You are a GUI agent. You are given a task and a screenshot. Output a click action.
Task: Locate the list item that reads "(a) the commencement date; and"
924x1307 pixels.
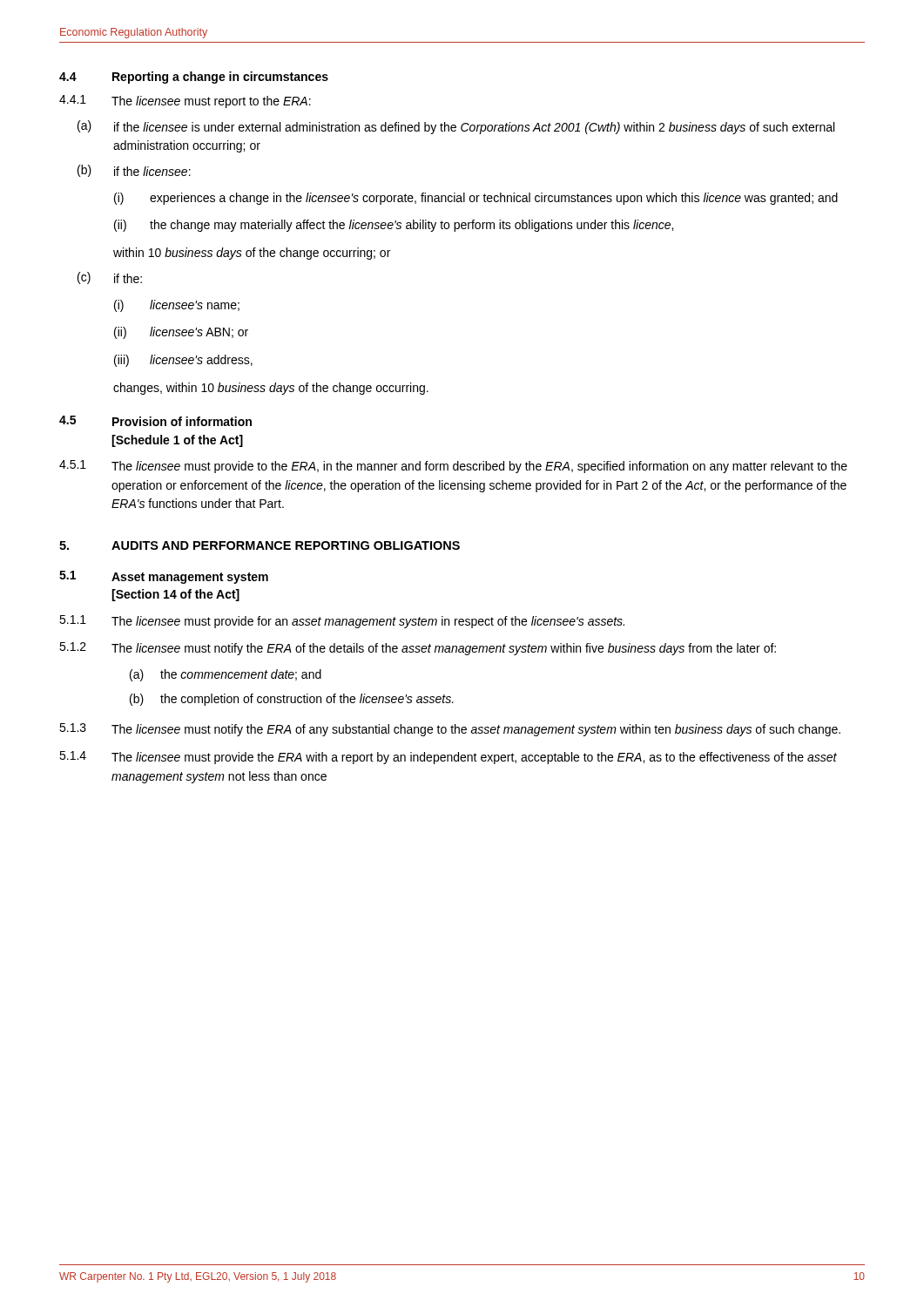coord(226,675)
